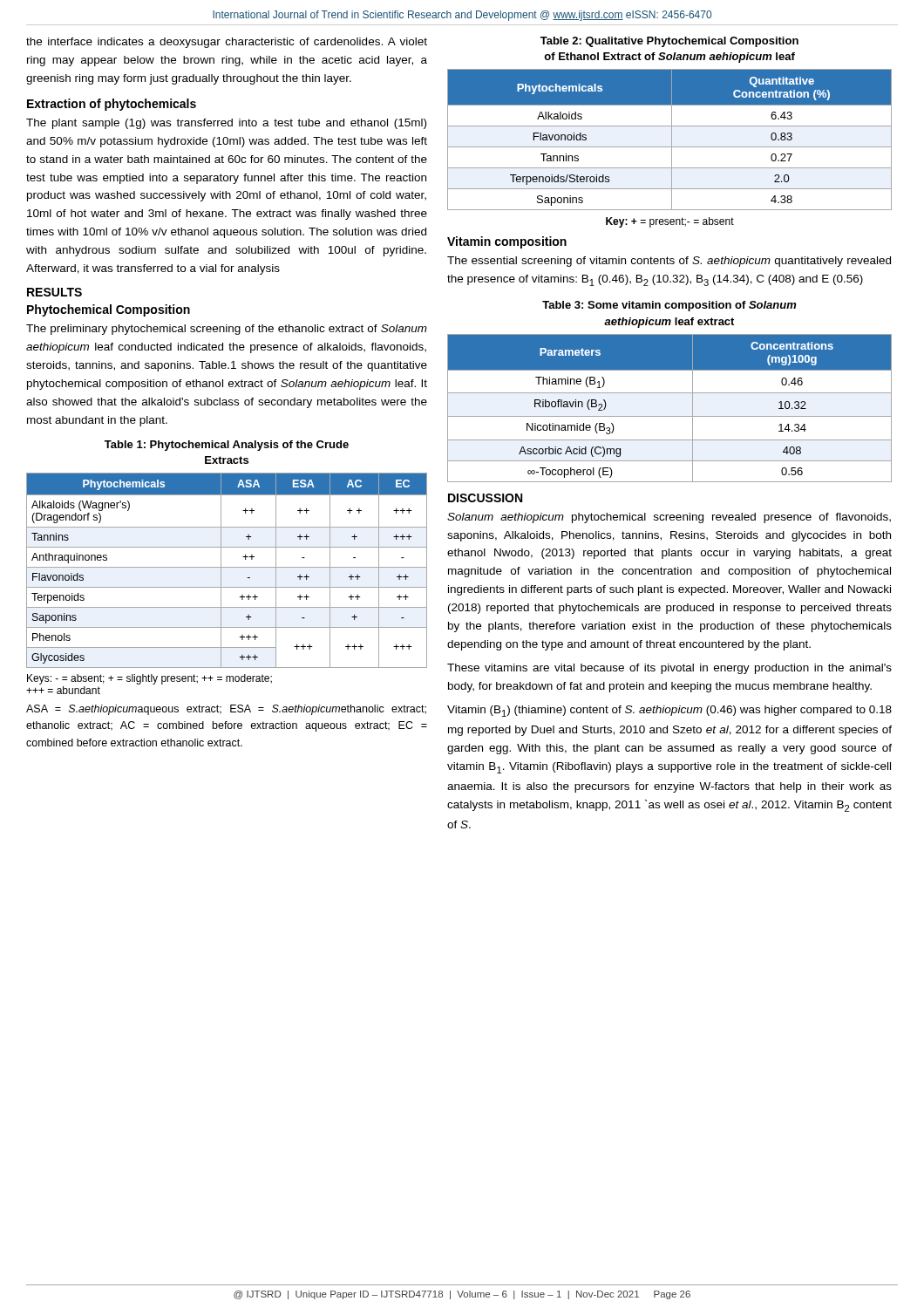Viewport: 924px width, 1308px height.
Task: Navigate to the text block starting "Table 2: Qualitative Phytochemical Compositionof Ethanol Extract of"
Action: tap(669, 48)
